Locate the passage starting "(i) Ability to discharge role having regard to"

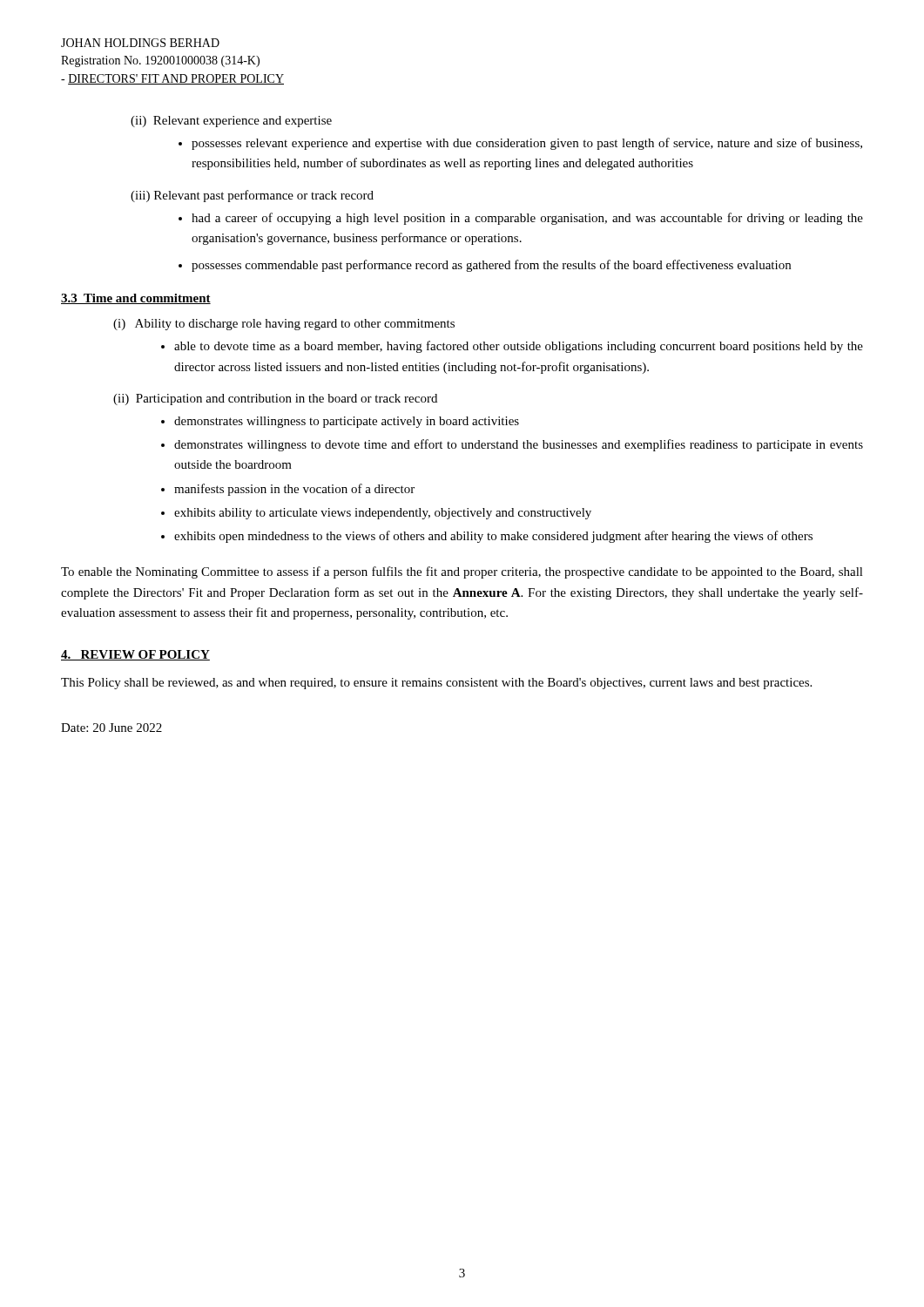tap(284, 323)
